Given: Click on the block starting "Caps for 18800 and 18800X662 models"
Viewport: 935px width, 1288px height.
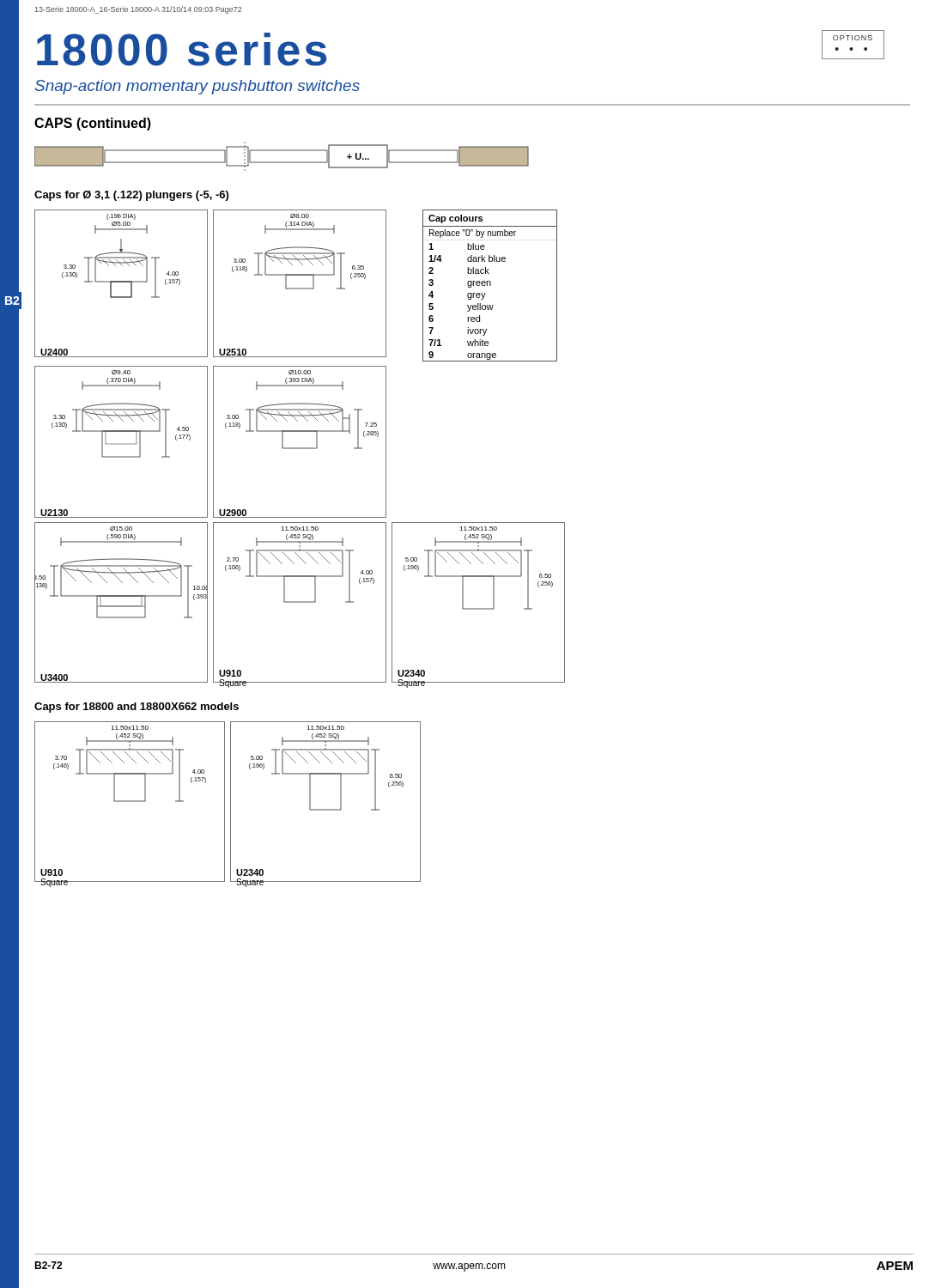Looking at the screenshot, I should 137,706.
